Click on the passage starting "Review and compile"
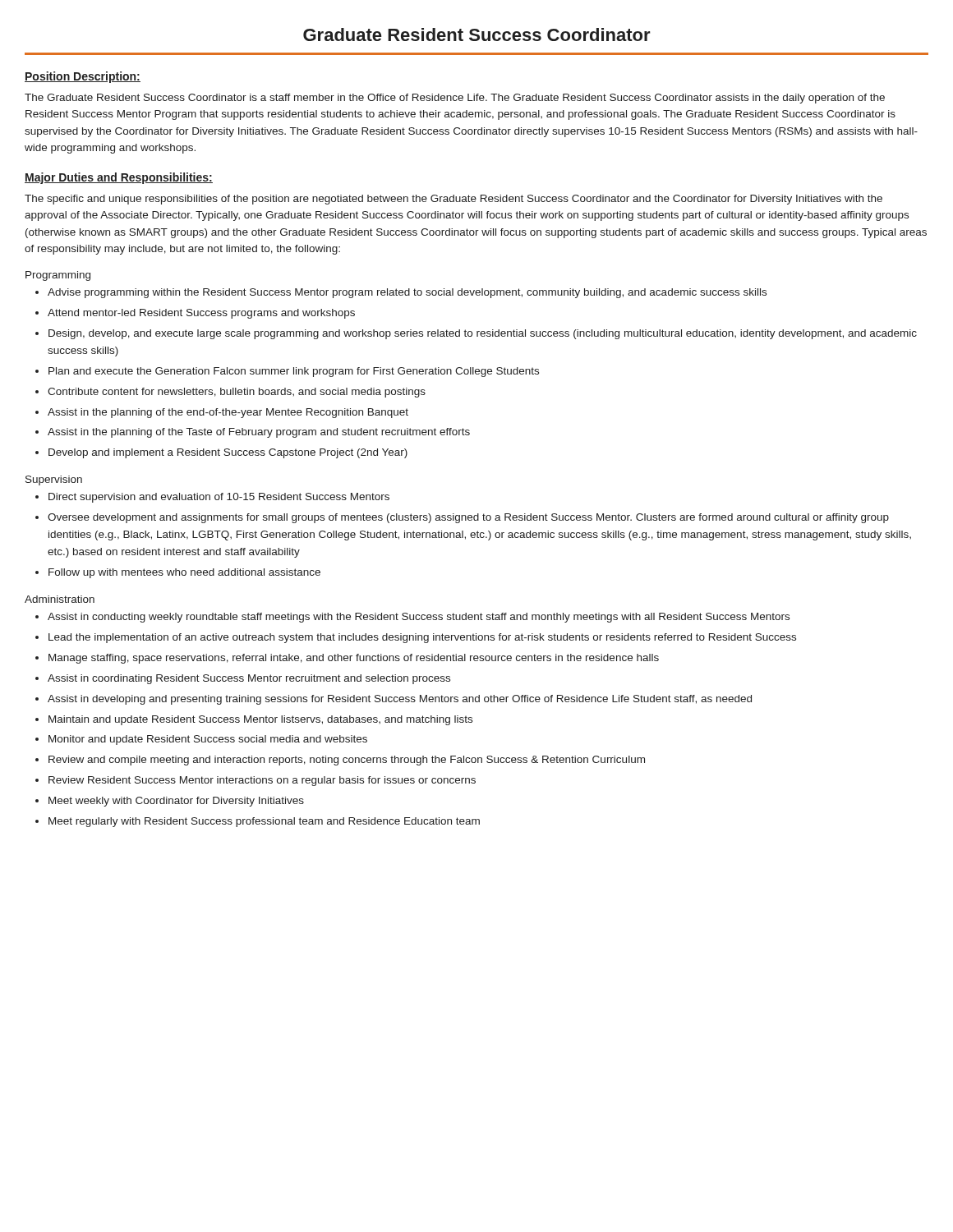Image resolution: width=953 pixels, height=1232 pixels. pyautogui.click(x=476, y=760)
